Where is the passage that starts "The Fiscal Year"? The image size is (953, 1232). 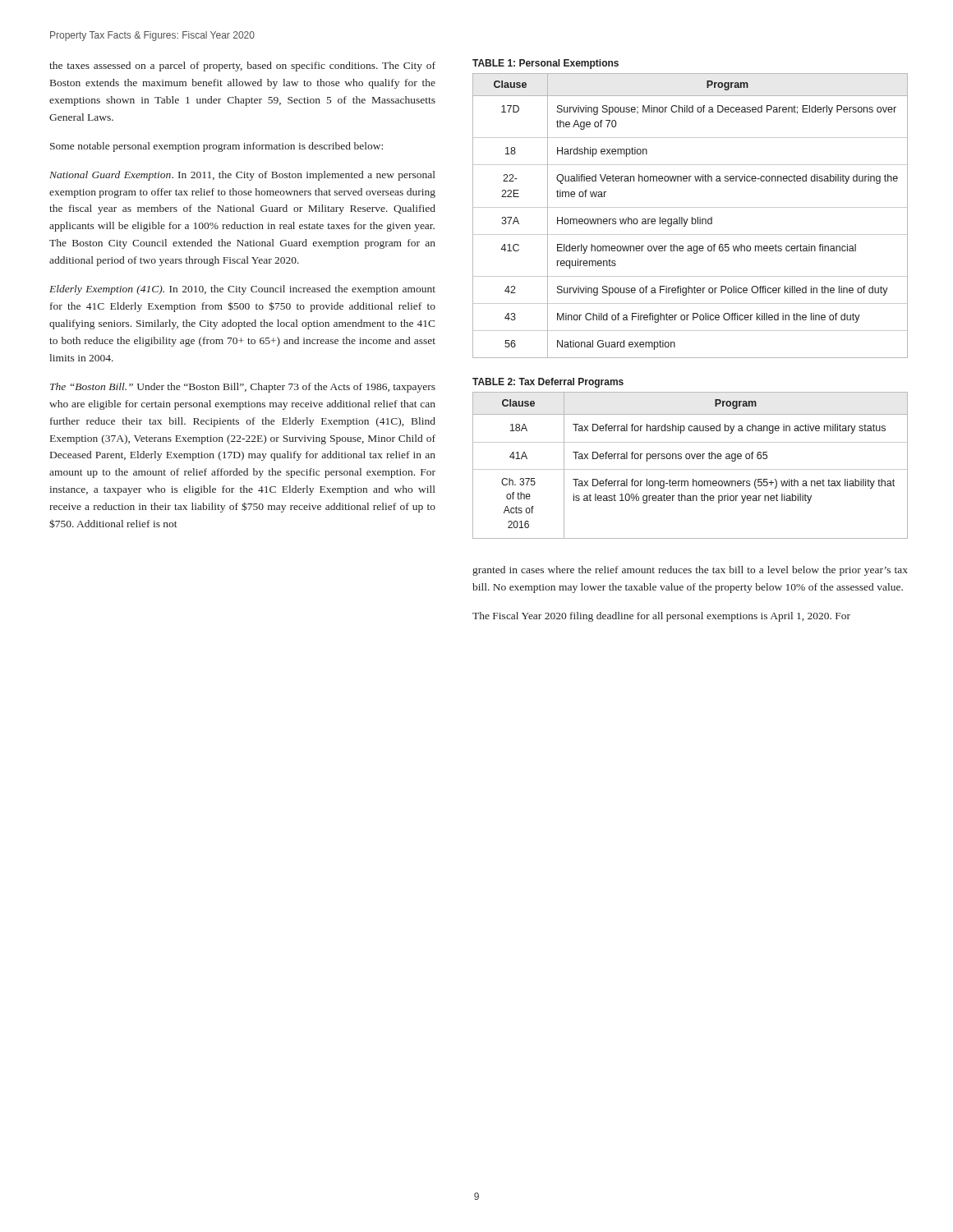pyautogui.click(x=661, y=616)
